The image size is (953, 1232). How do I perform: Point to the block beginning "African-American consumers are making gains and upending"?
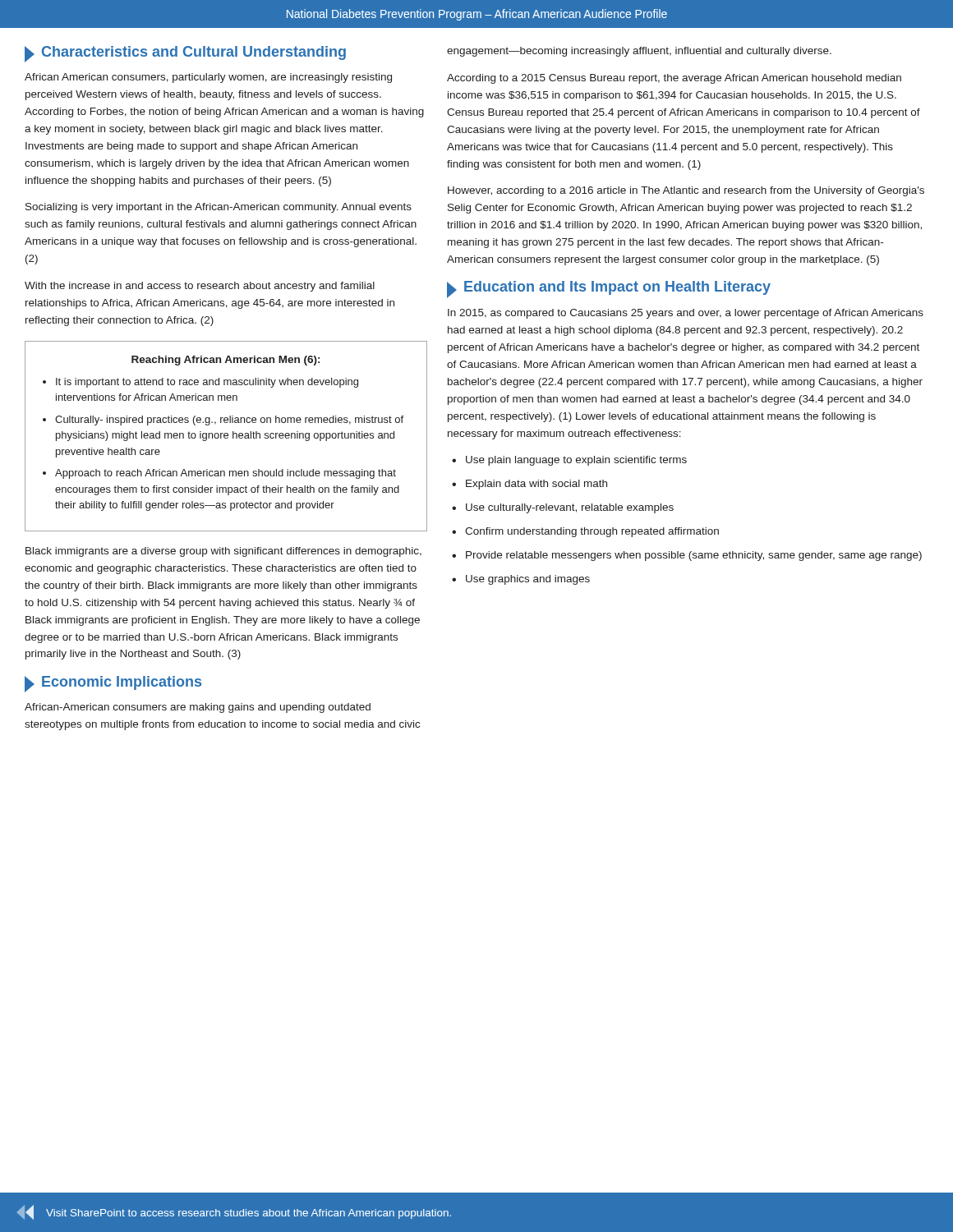(223, 716)
